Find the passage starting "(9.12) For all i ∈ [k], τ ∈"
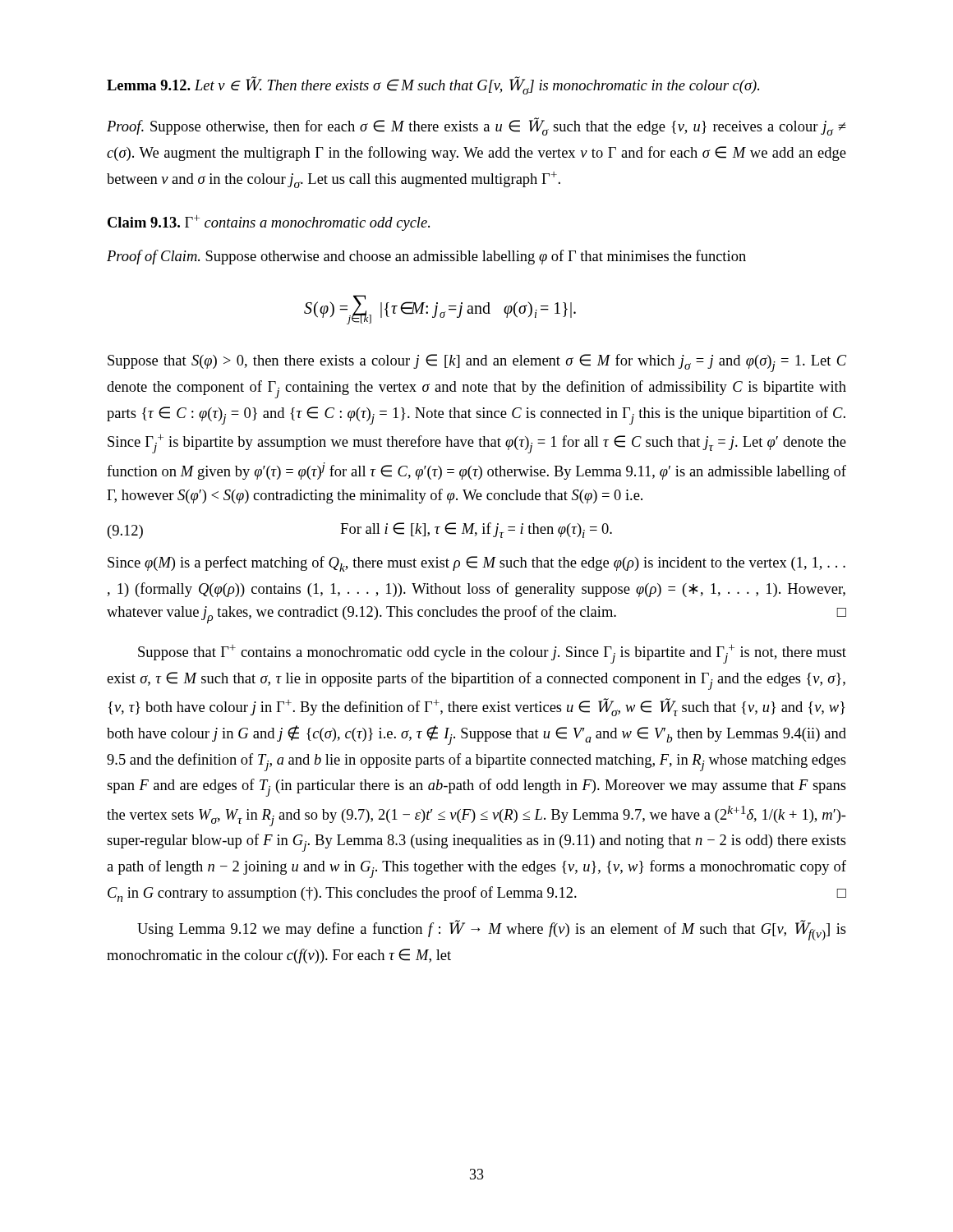This screenshot has width=953, height=1232. [440, 531]
